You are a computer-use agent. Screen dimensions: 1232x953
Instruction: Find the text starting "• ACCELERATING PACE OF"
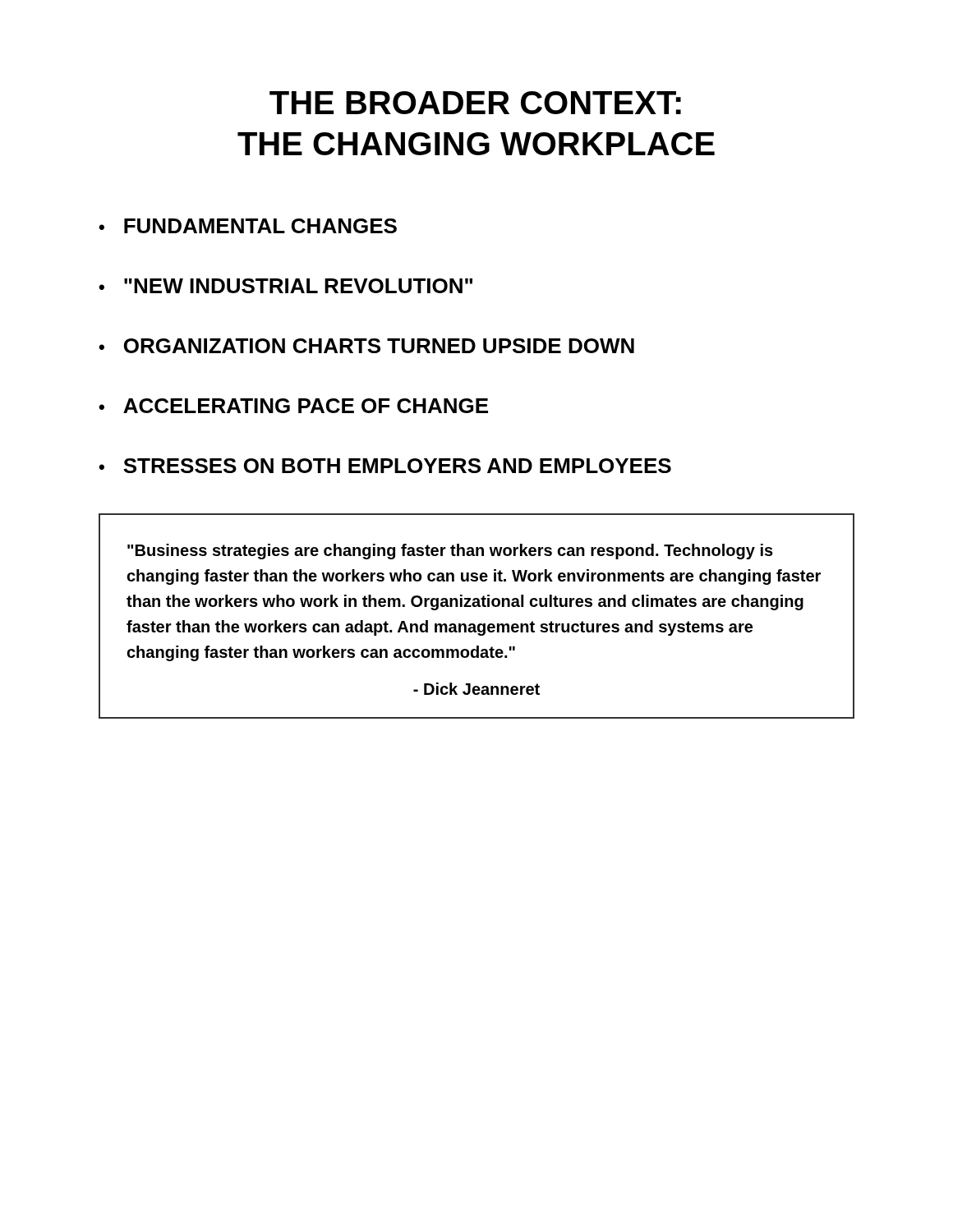294,406
